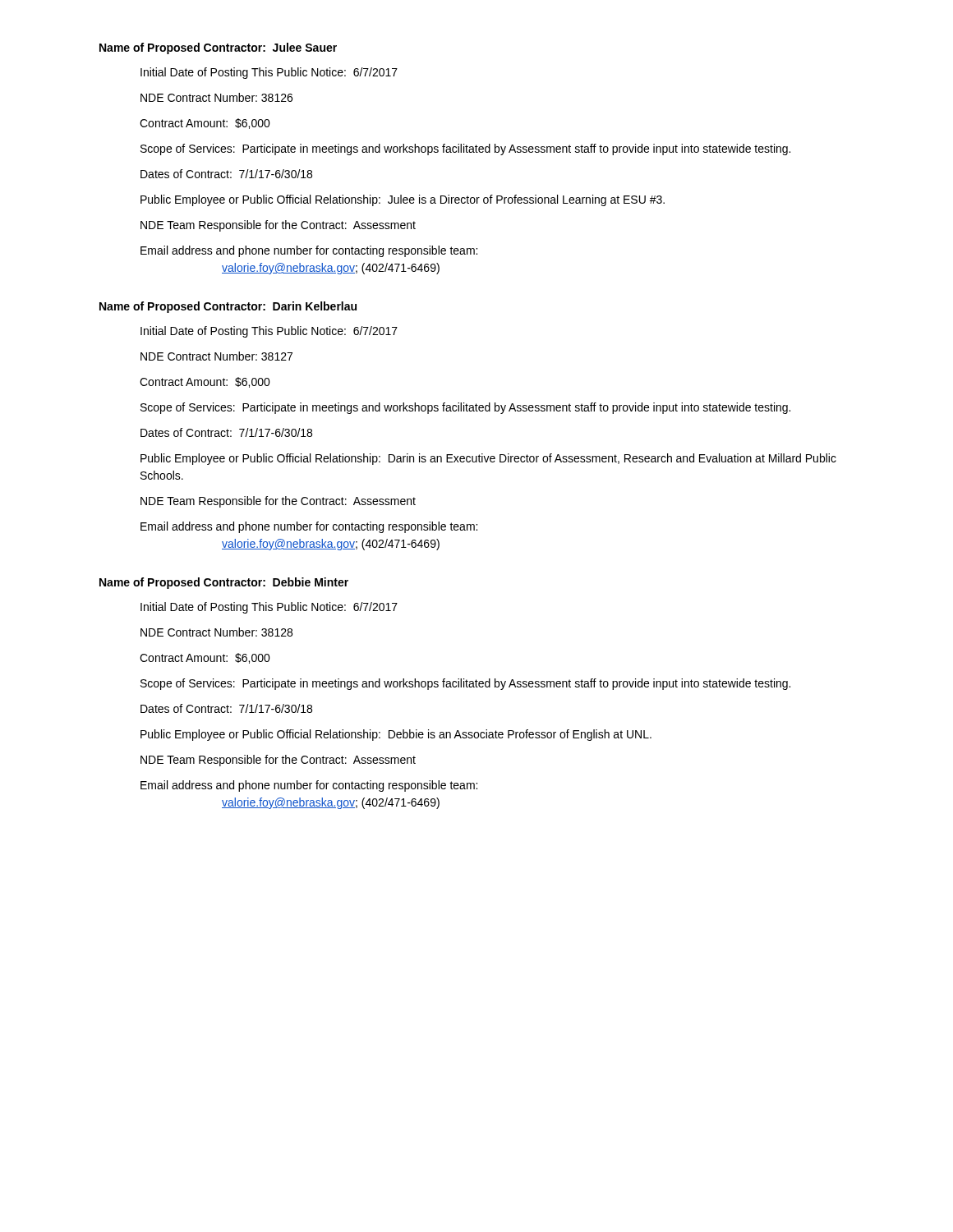Locate the text that says "Name of Proposed Contractor: Debbie Minter"
The height and width of the screenshot is (1232, 953).
pos(224,582)
